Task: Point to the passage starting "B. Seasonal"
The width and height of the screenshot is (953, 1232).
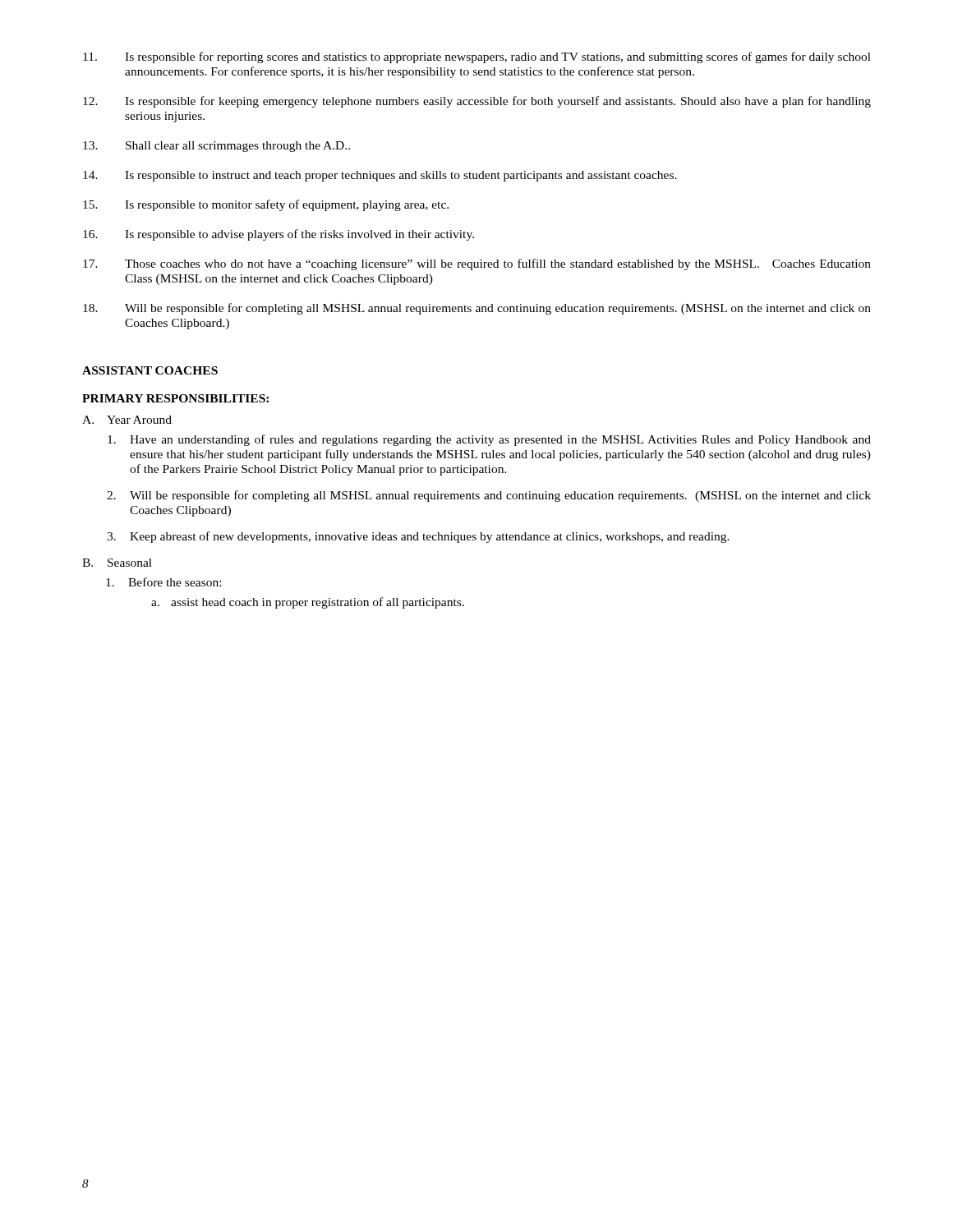Action: pos(117,563)
